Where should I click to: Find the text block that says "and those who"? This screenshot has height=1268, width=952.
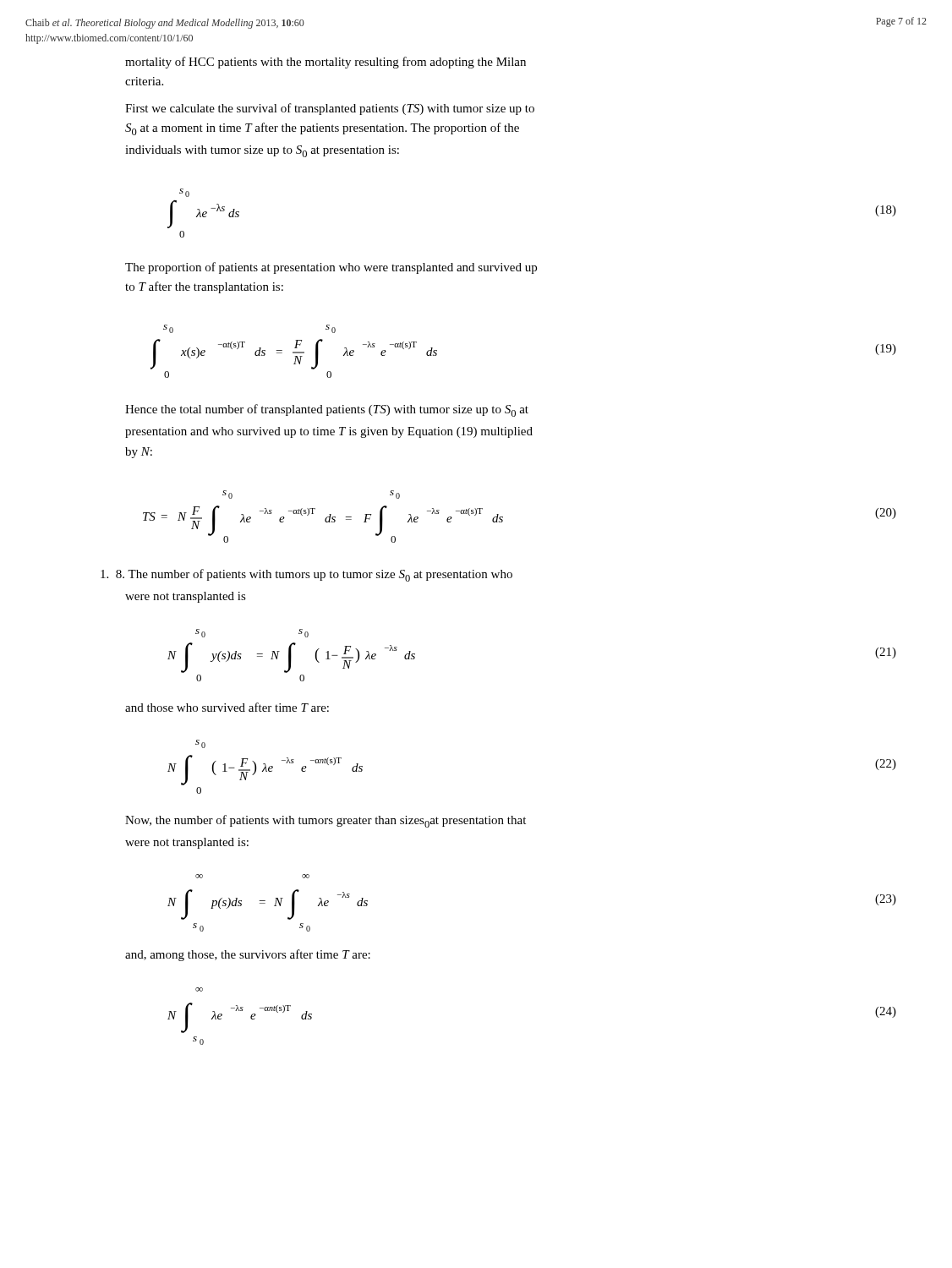point(227,707)
